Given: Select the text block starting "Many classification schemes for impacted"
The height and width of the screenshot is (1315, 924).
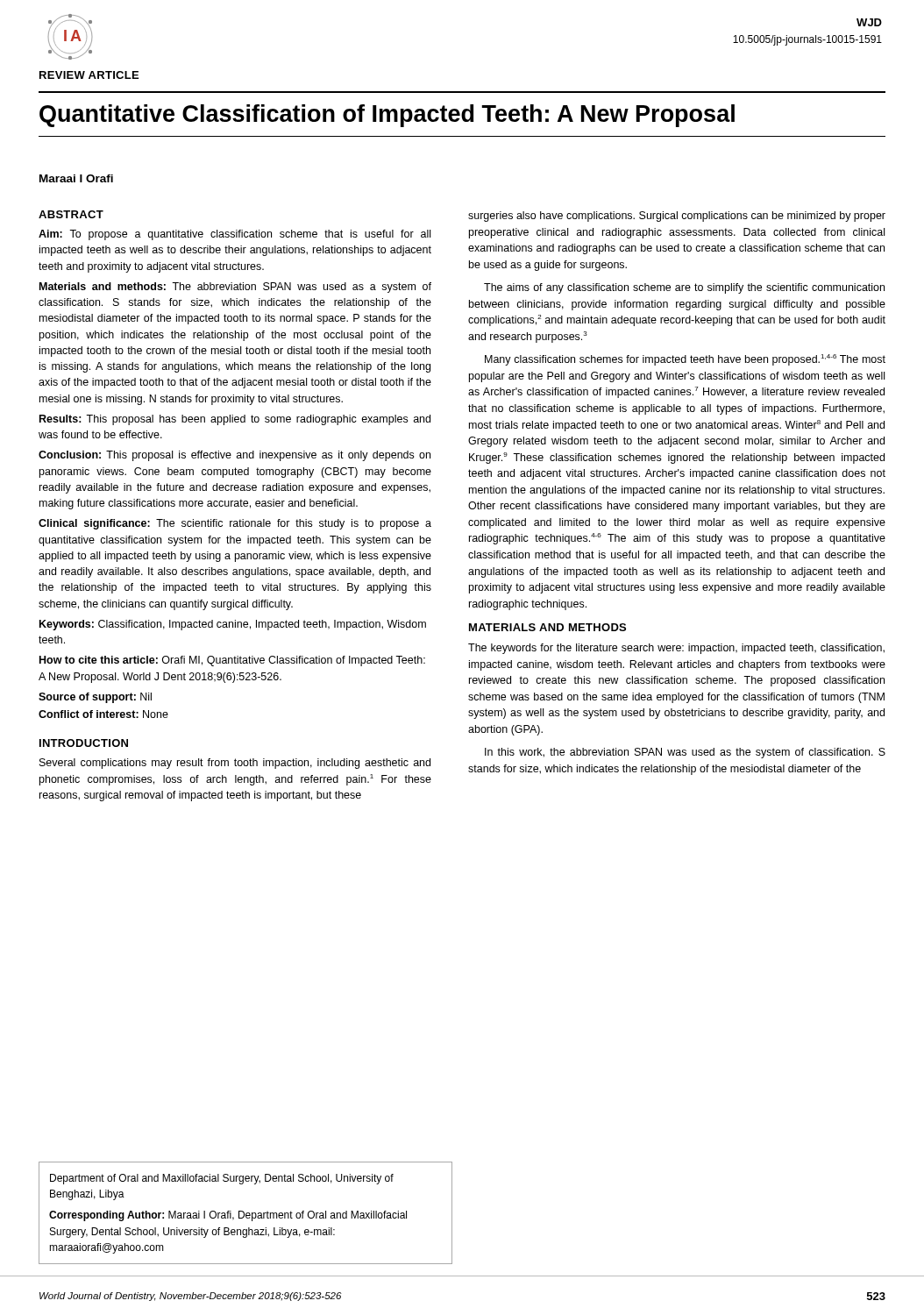Looking at the screenshot, I should (x=677, y=481).
